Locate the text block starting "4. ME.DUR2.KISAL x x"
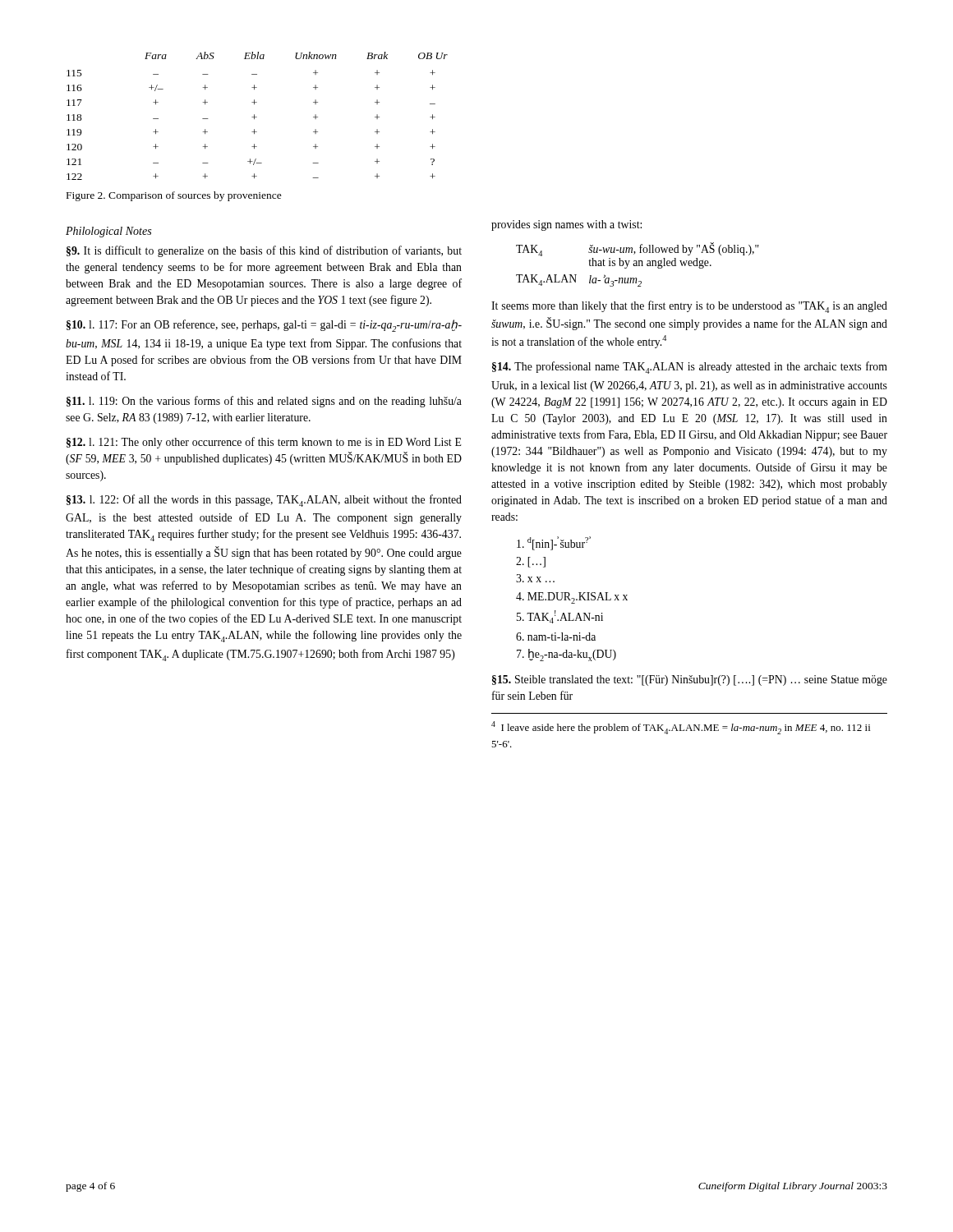953x1232 pixels. (572, 597)
